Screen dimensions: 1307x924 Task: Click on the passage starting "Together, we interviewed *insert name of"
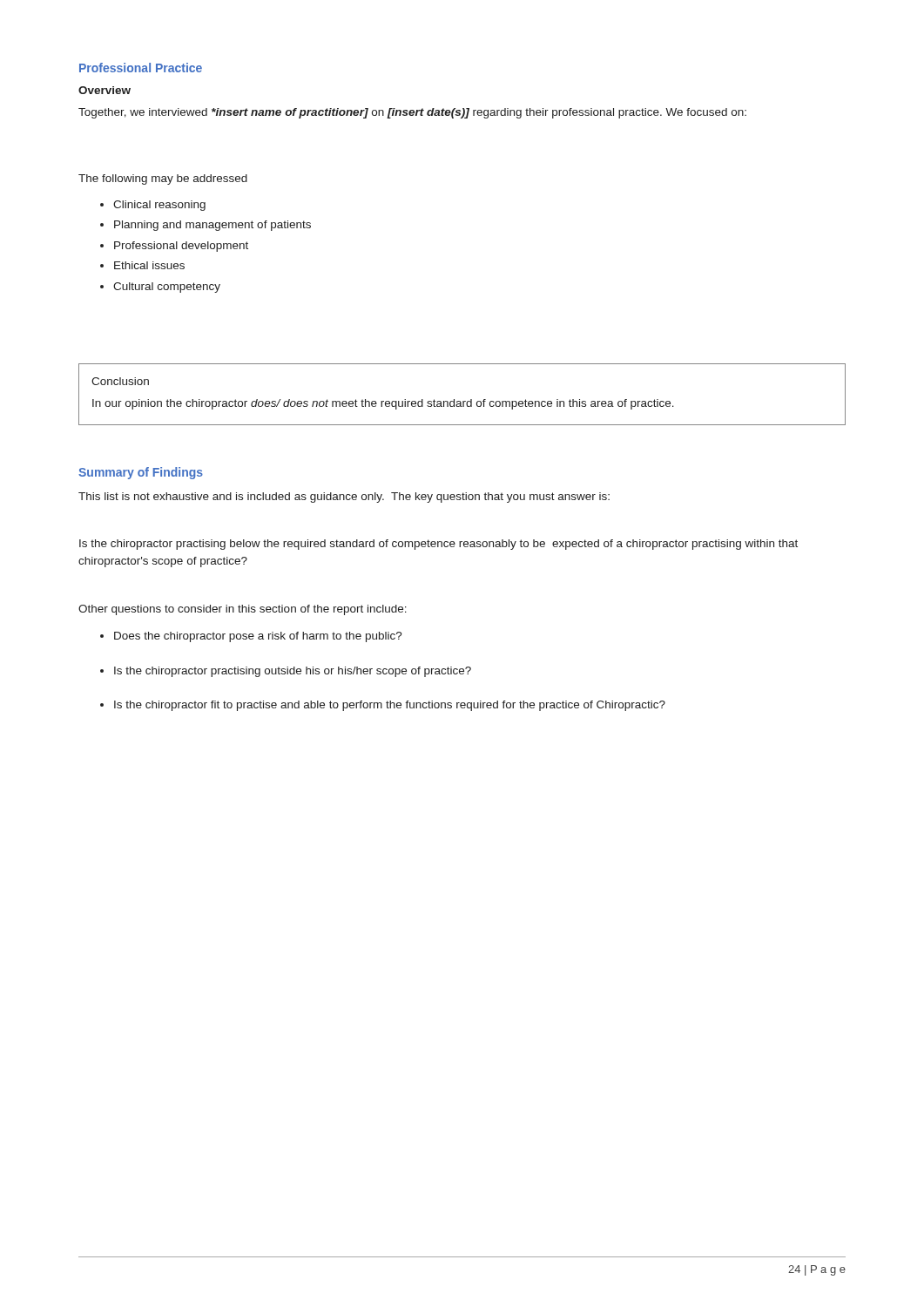(x=413, y=112)
